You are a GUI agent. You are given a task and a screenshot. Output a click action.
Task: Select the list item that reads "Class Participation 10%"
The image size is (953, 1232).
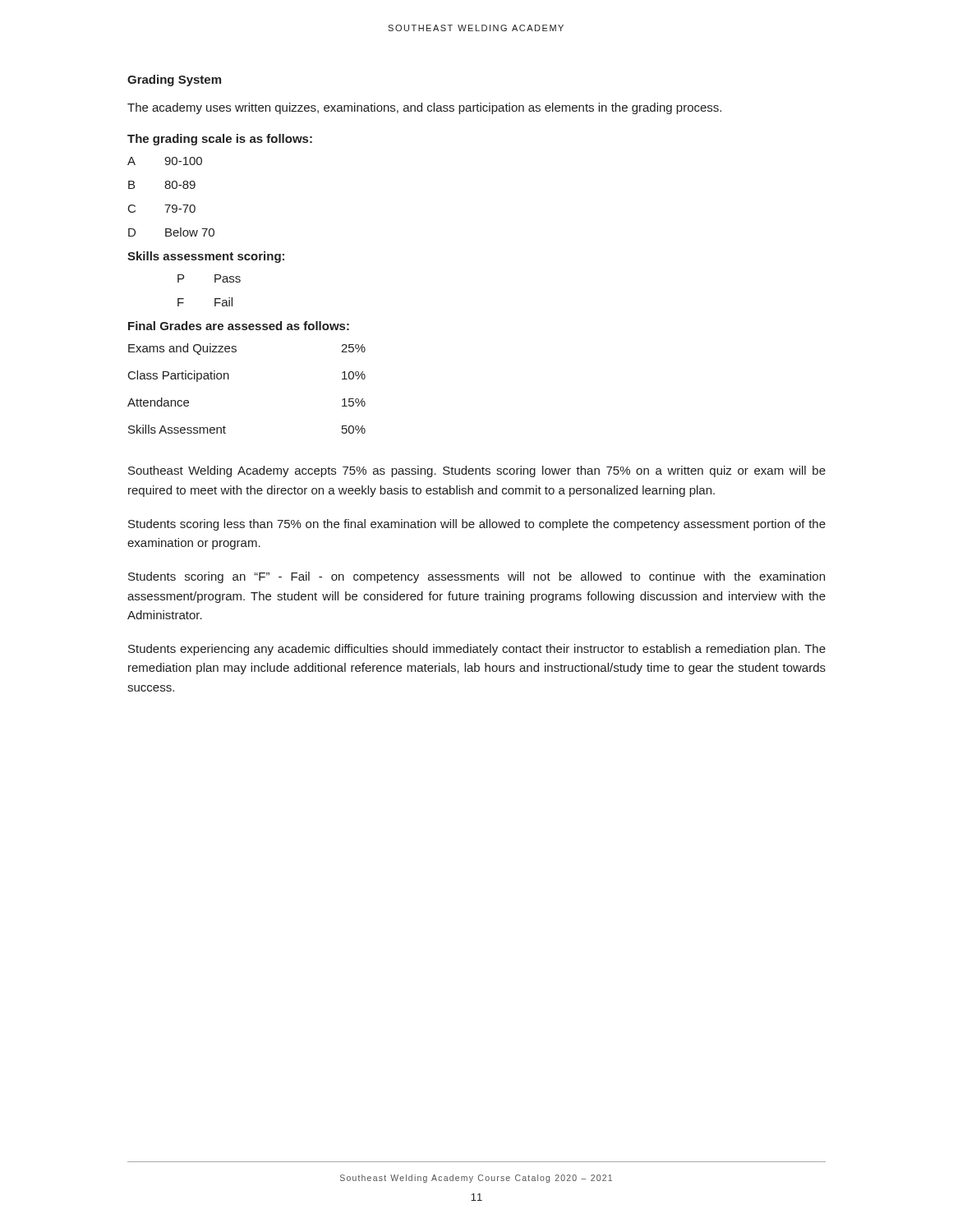point(182,376)
